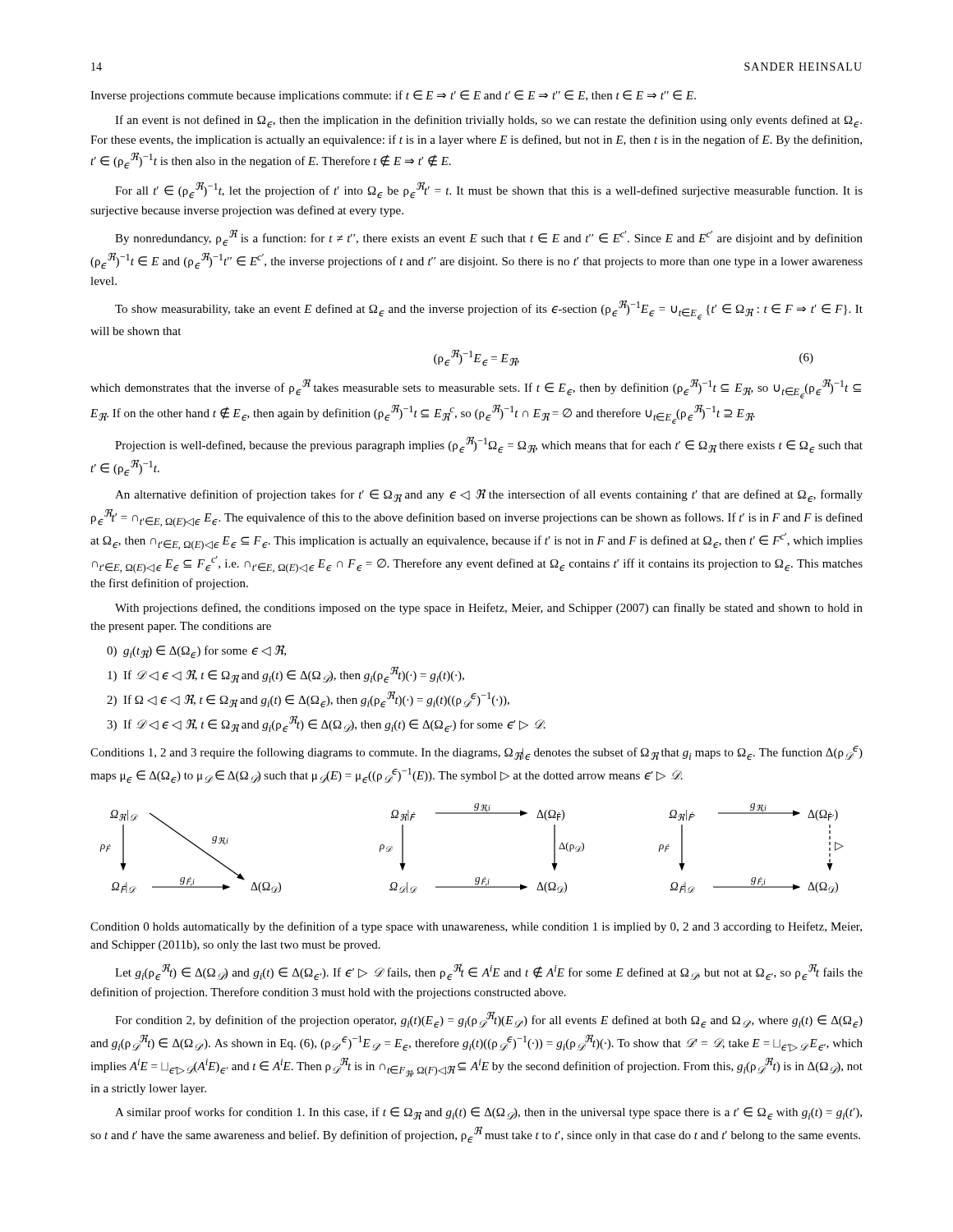Find the text starting "Conditions 1, 2 and 3 require the"

point(476,764)
